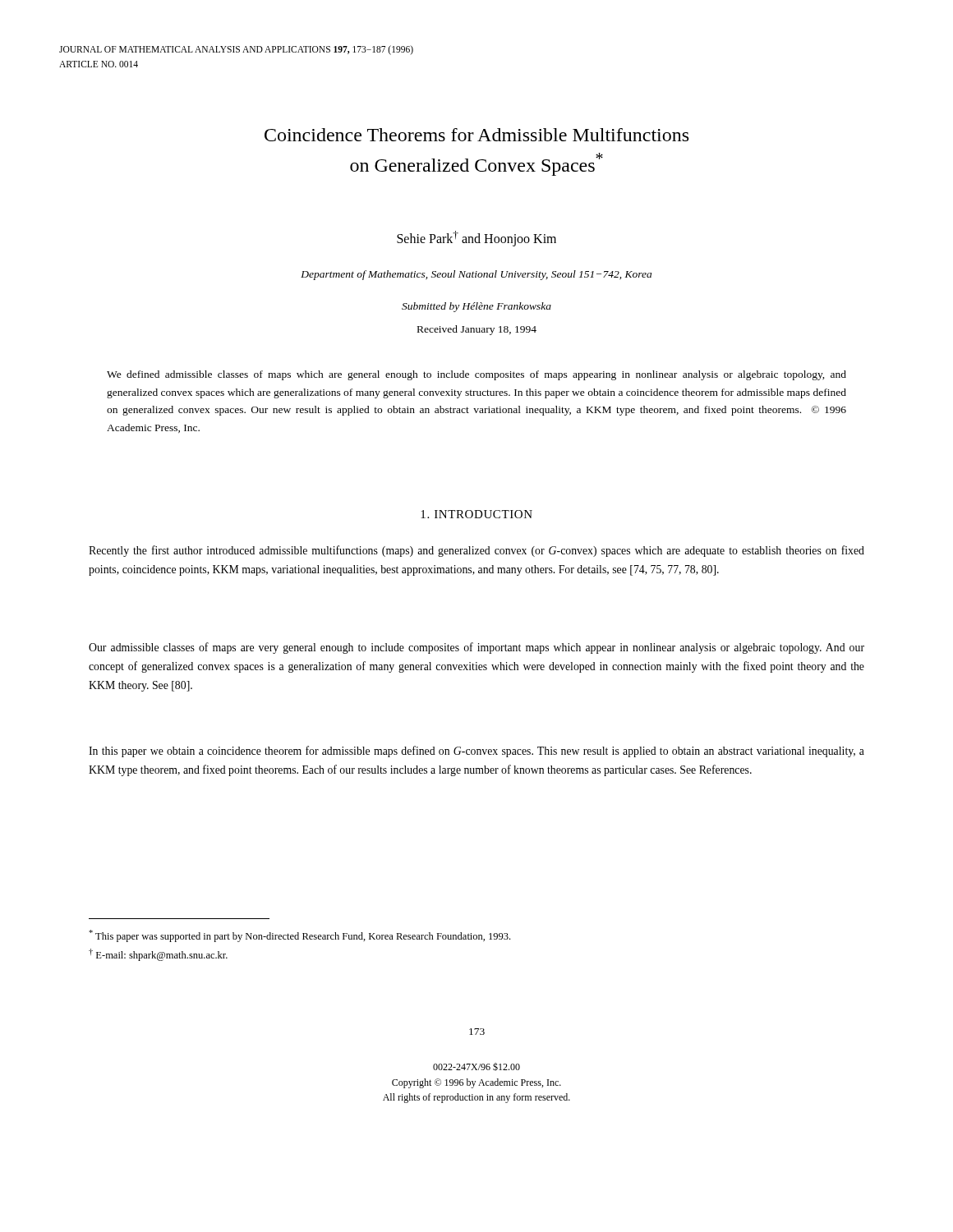Find the block starting "We defined admissible classes"

pos(476,401)
